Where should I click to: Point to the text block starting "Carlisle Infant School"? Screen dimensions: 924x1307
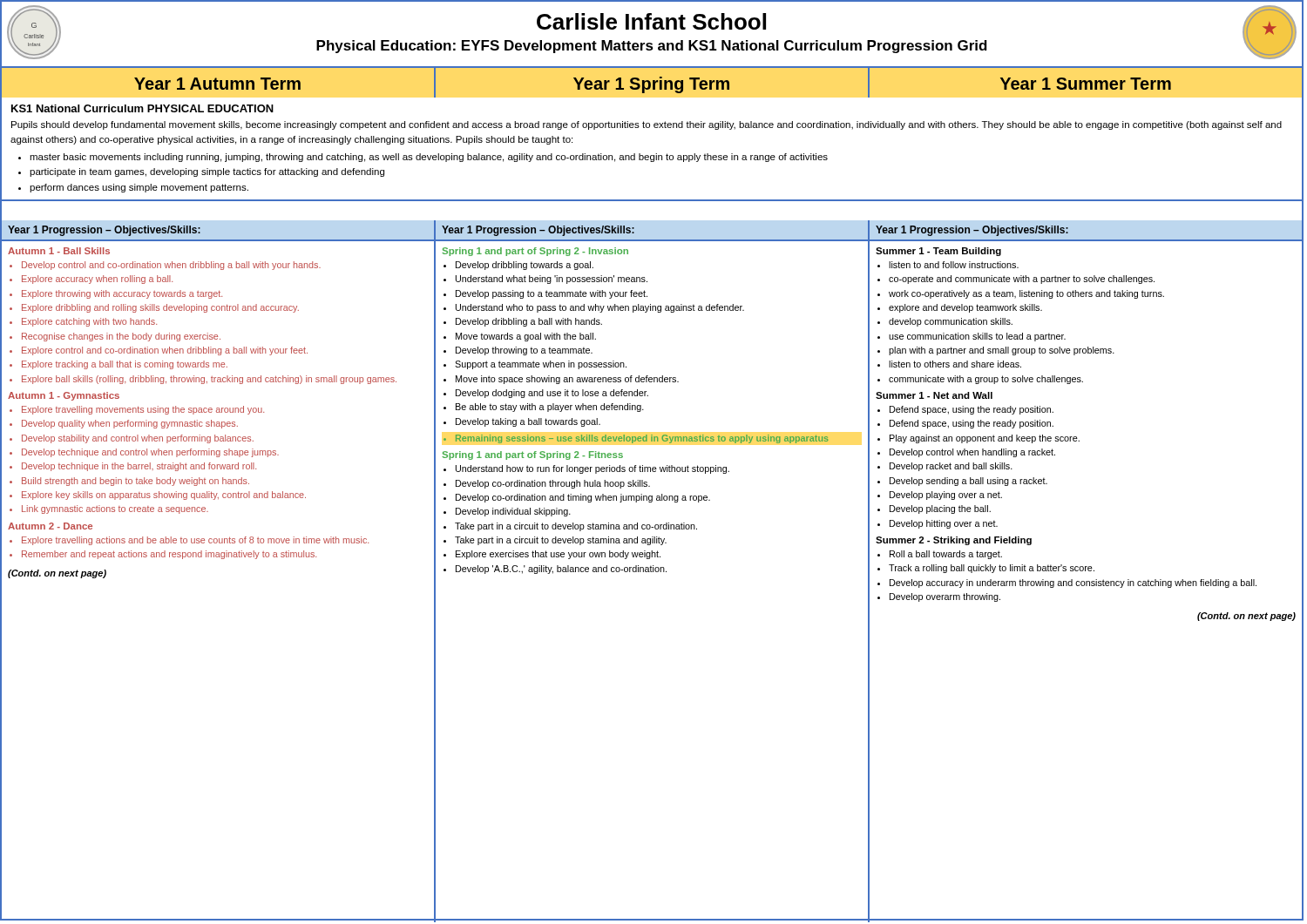click(652, 22)
